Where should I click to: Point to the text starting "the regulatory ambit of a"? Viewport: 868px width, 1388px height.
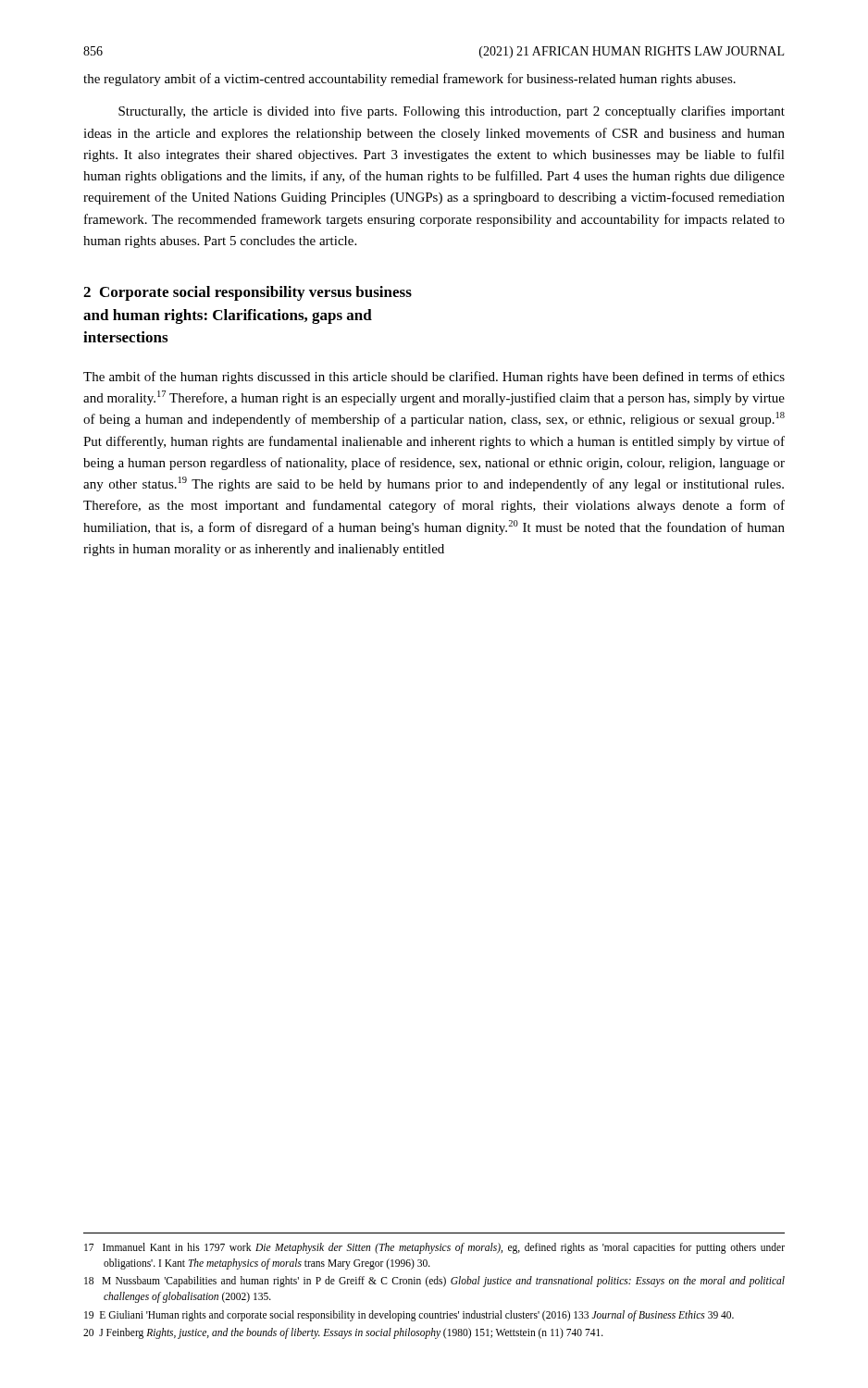pos(434,79)
